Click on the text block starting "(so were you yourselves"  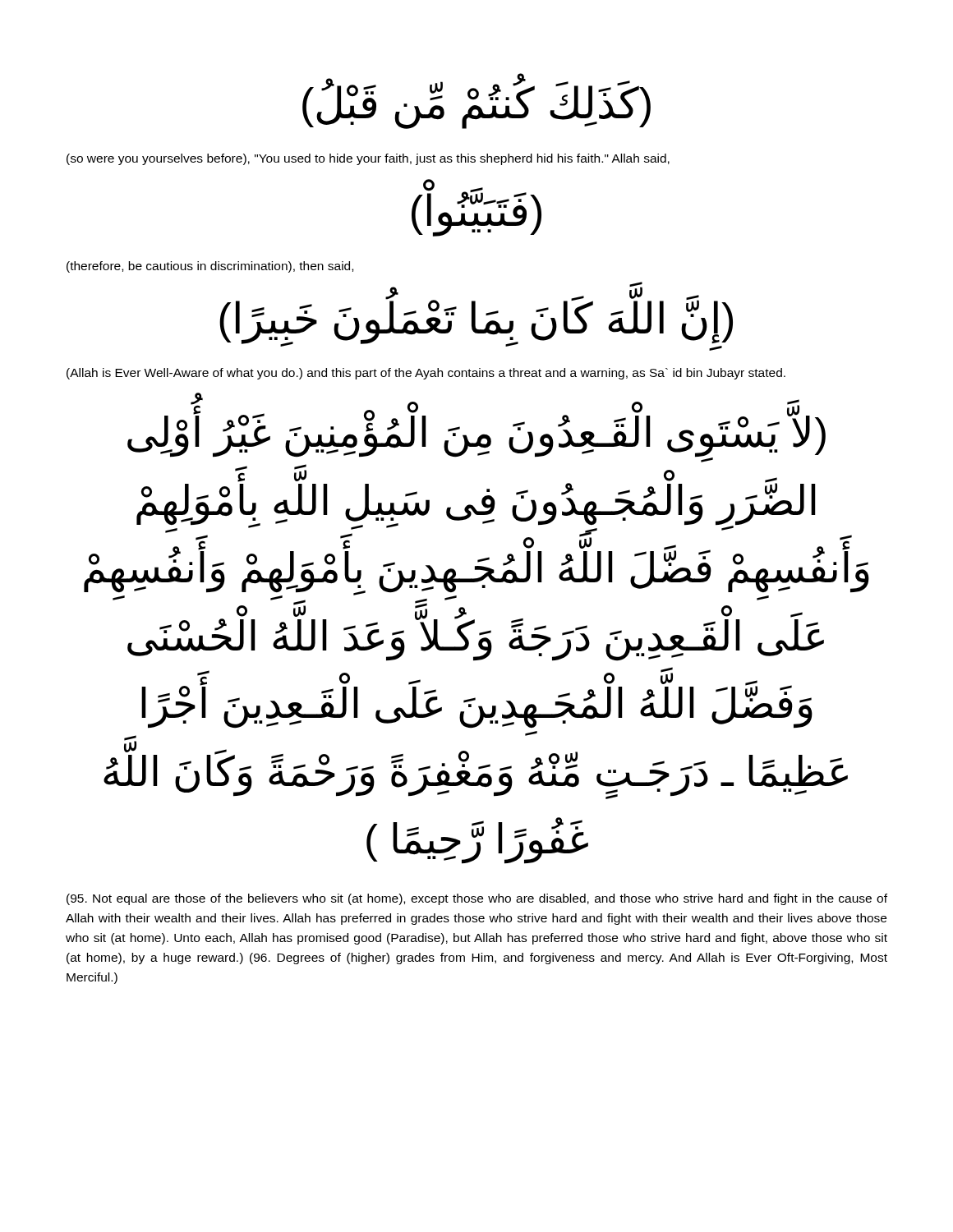pyautogui.click(x=368, y=158)
